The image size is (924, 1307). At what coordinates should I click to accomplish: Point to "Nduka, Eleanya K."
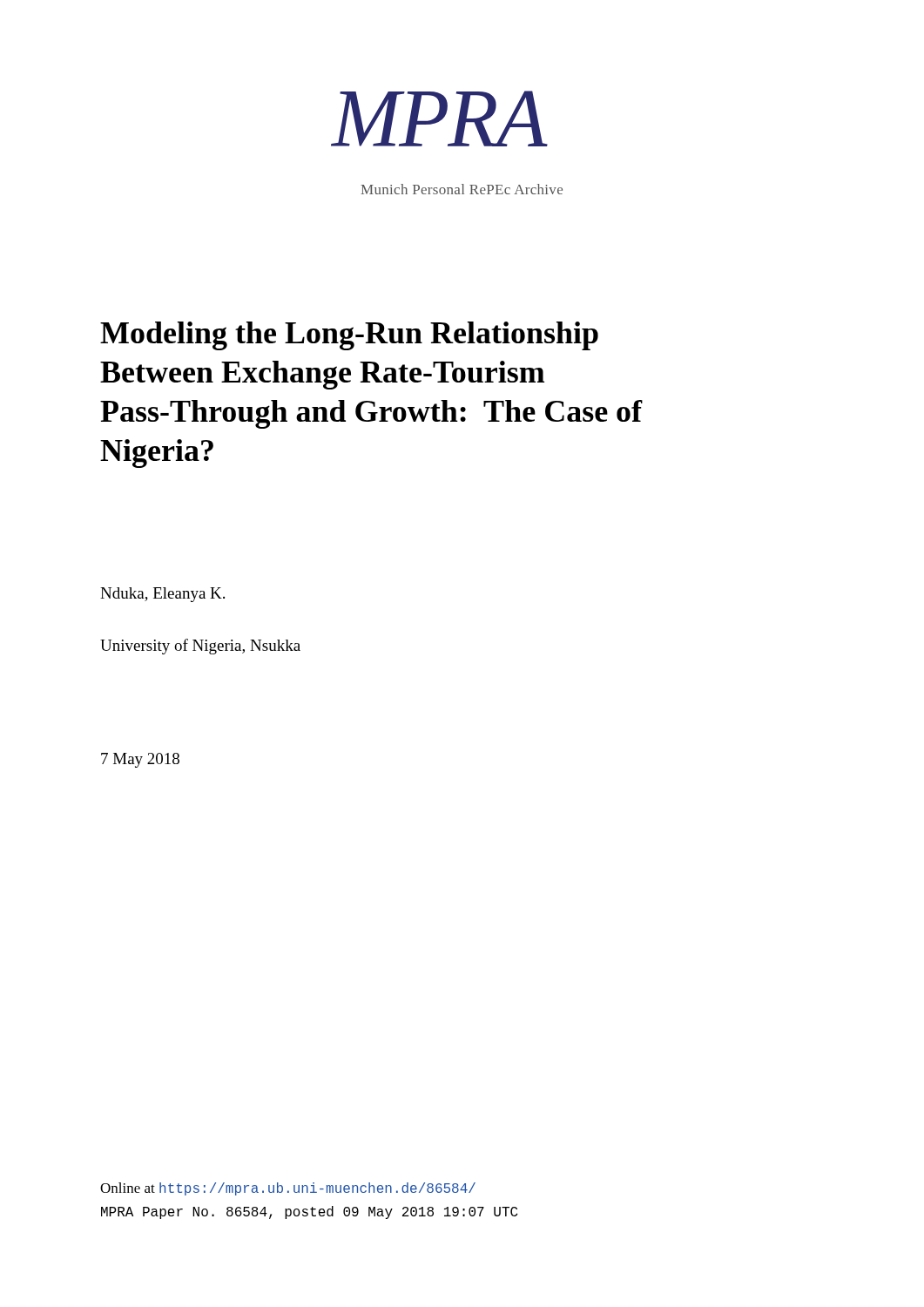pos(163,593)
